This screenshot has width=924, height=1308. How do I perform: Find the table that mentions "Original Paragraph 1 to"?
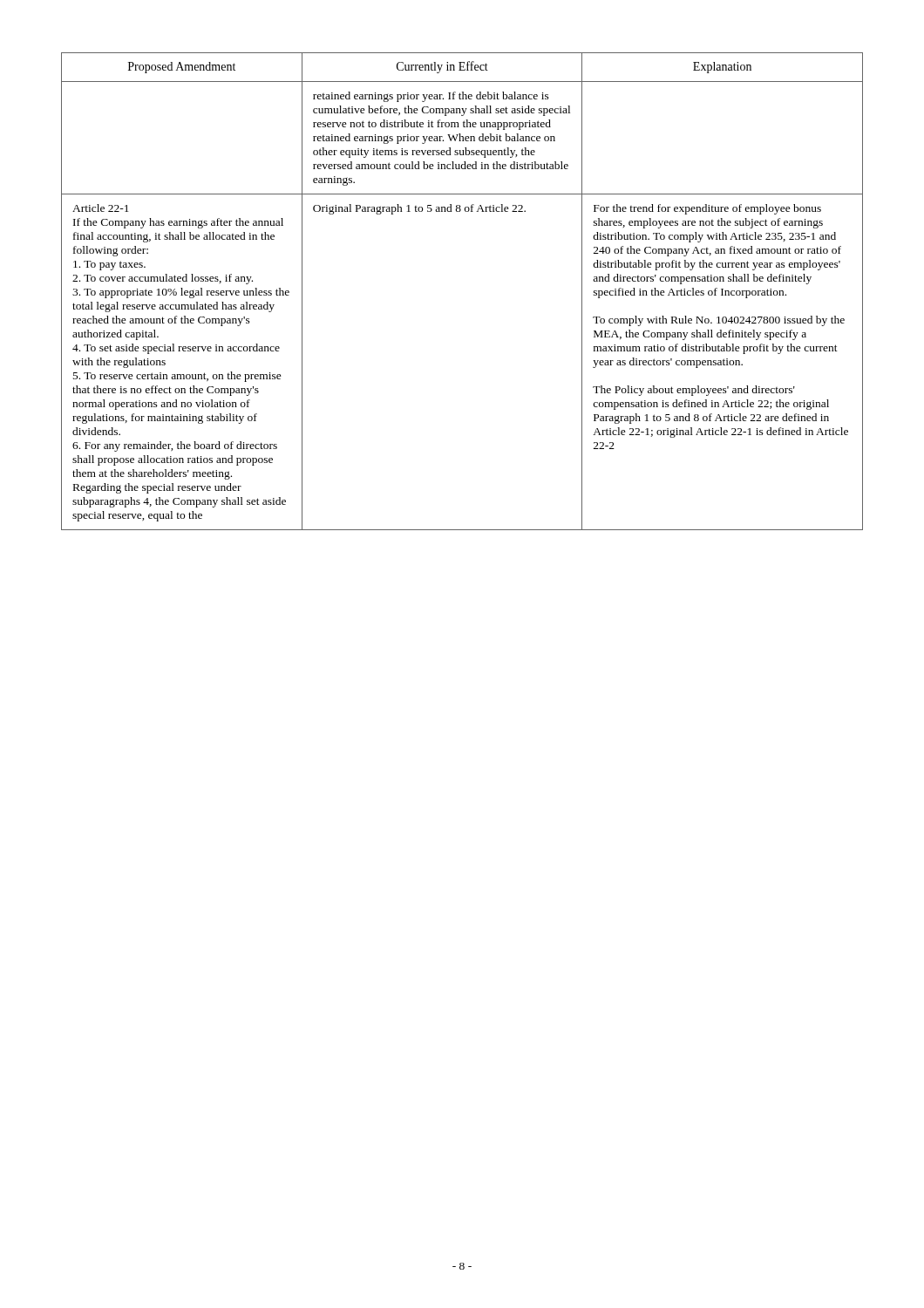462,291
